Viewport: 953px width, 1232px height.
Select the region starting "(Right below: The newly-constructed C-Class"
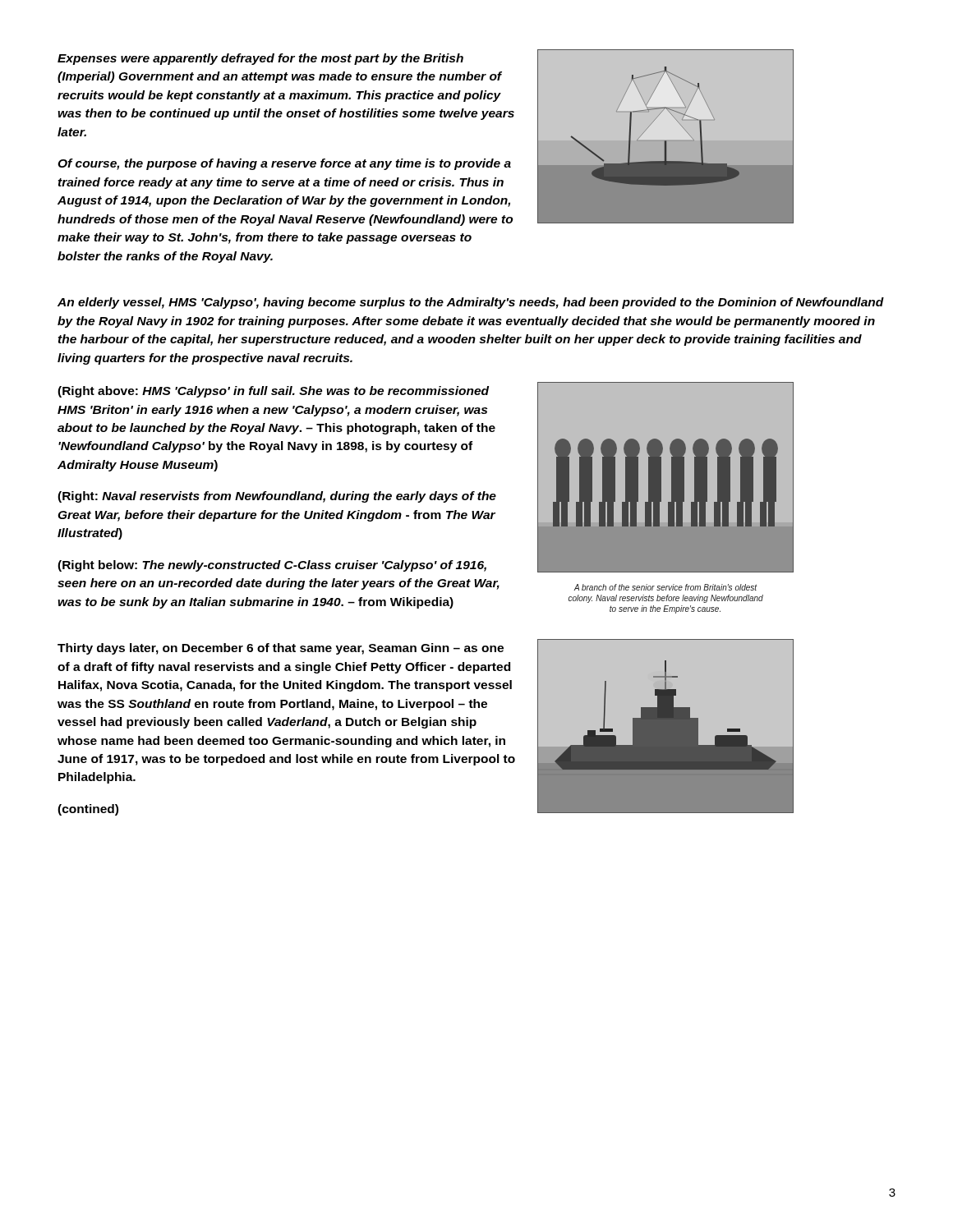[x=288, y=584]
